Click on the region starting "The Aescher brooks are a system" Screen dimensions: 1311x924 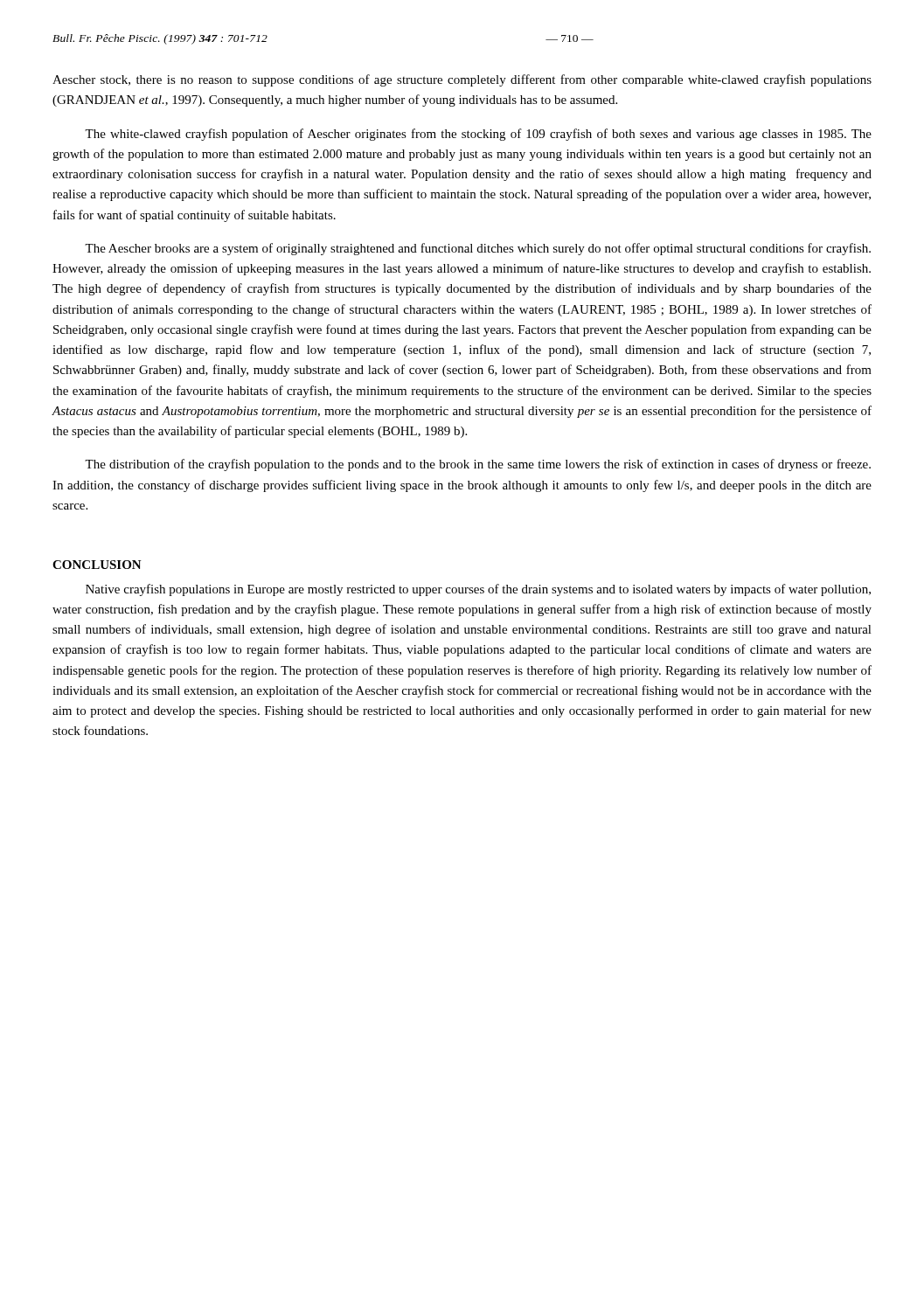462,340
